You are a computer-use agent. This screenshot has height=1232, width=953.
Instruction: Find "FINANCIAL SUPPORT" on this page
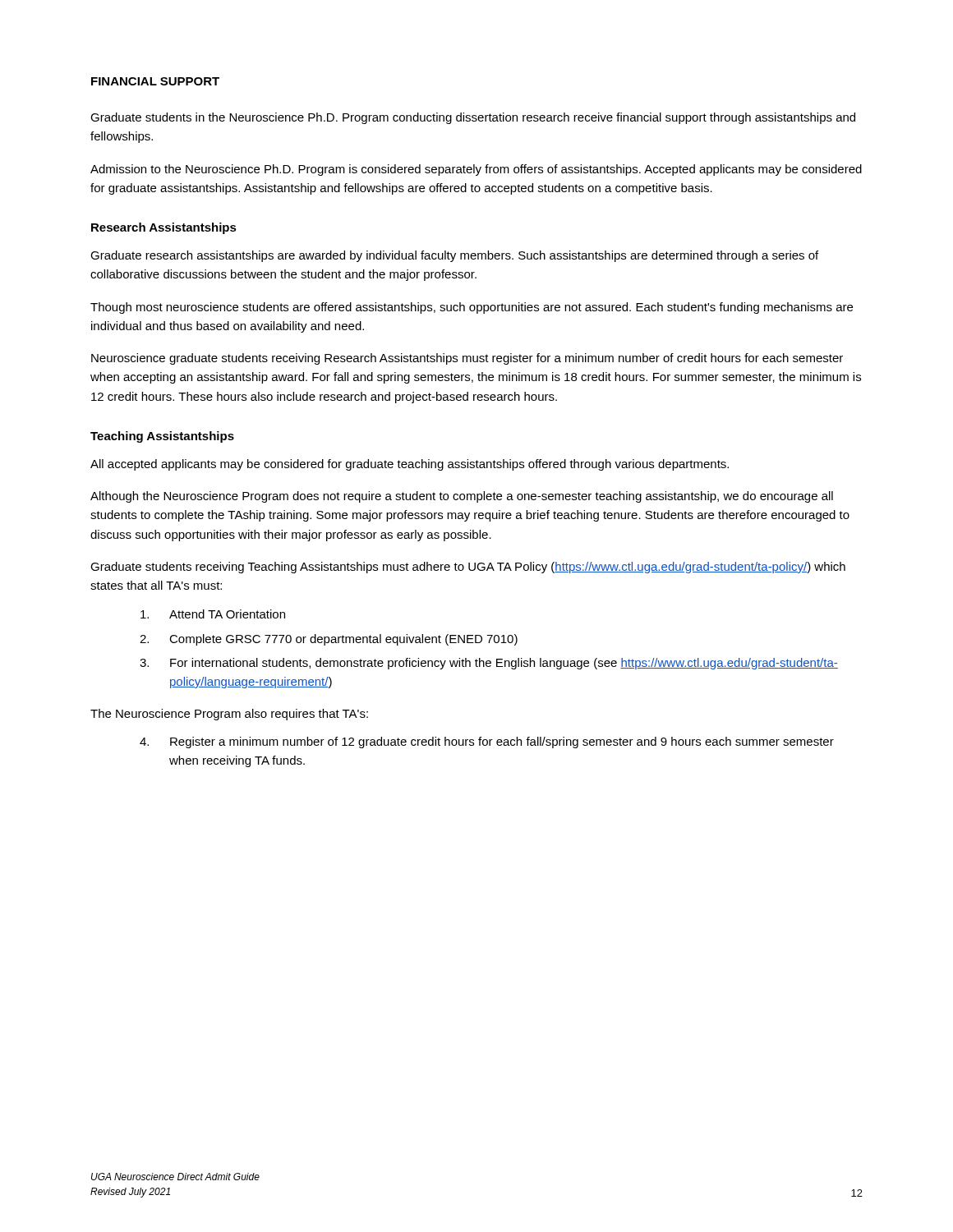(x=155, y=81)
